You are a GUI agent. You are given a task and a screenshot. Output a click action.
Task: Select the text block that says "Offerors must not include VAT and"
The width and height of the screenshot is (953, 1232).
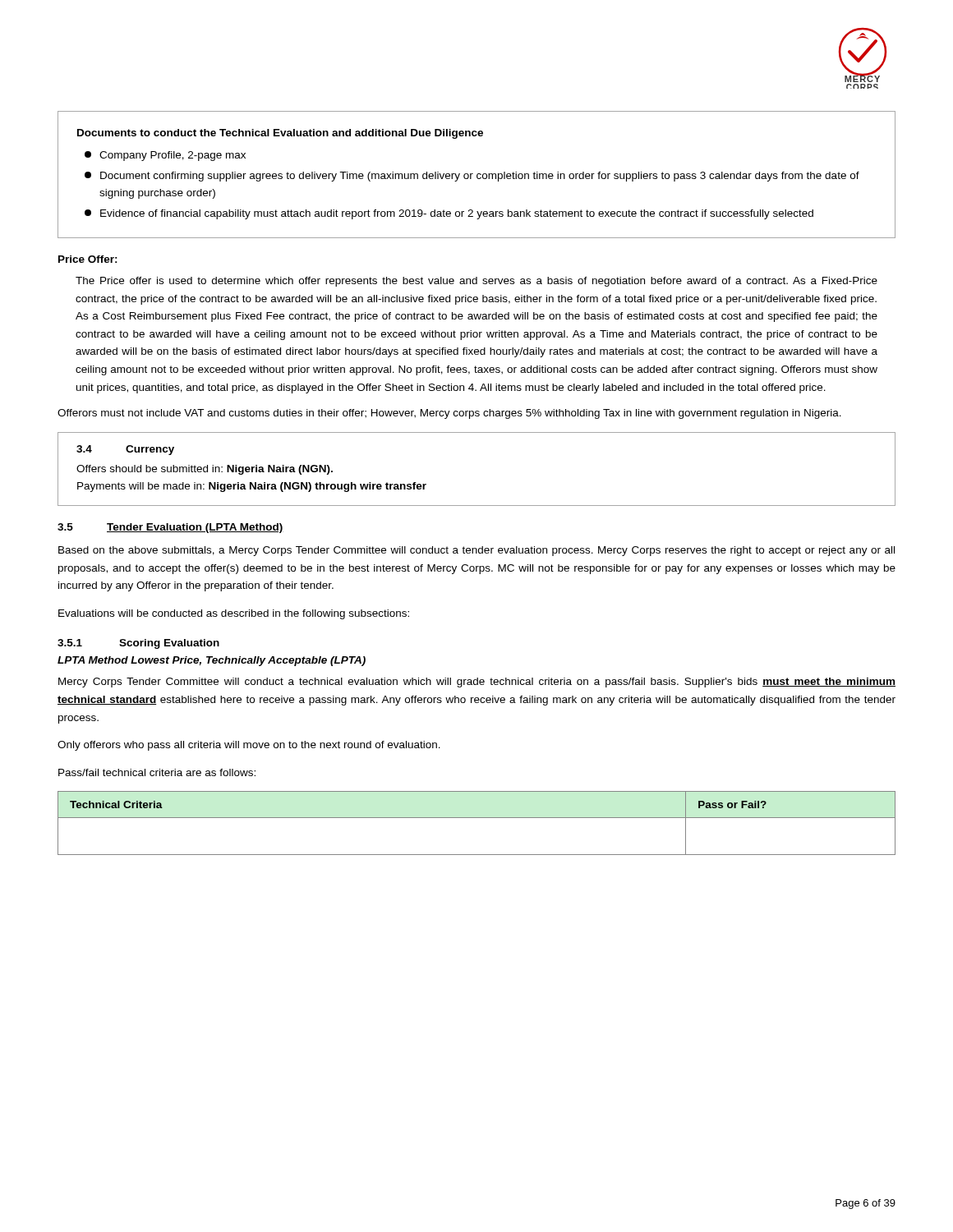(x=450, y=413)
